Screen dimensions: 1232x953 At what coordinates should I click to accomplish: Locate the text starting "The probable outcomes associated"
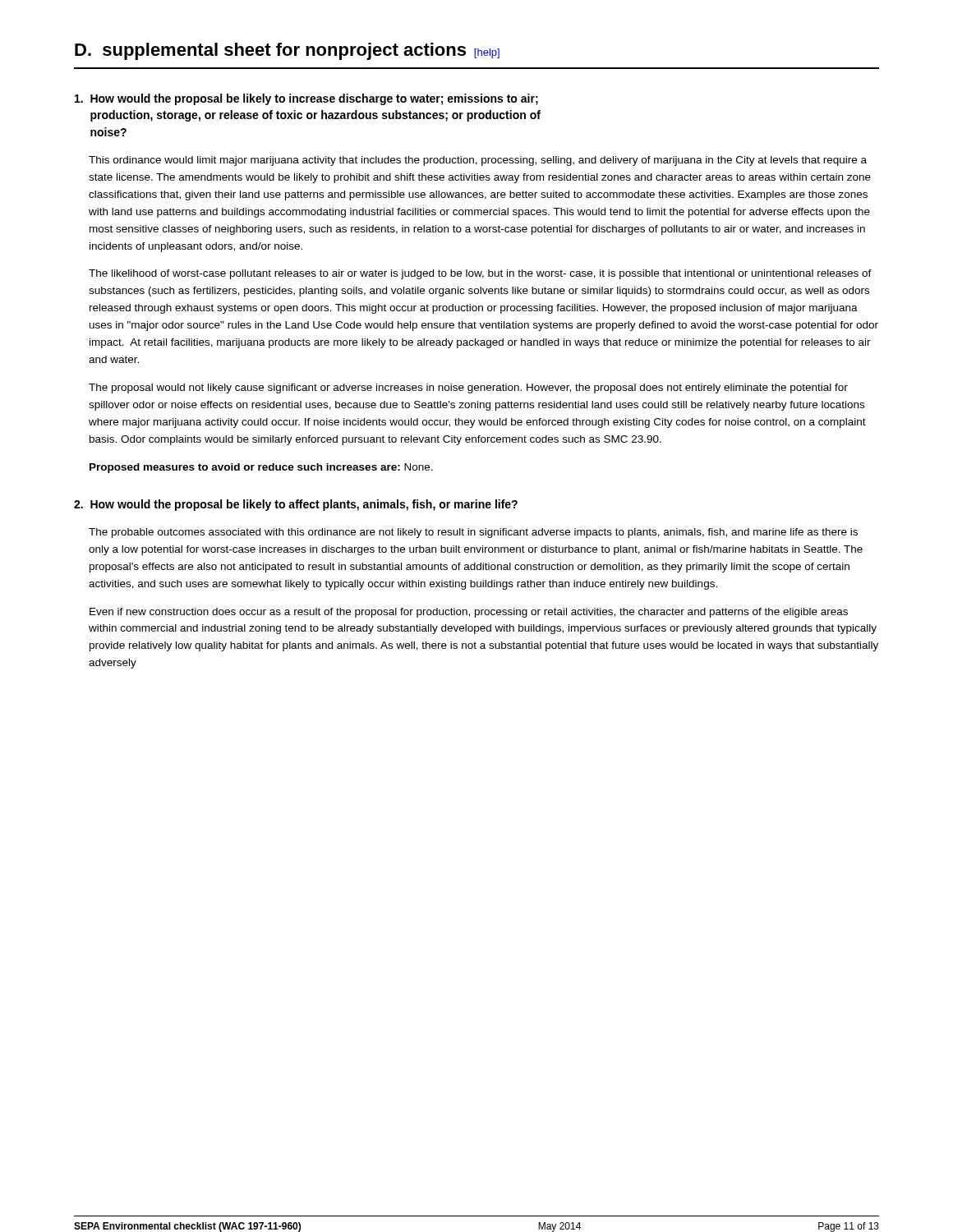click(x=476, y=557)
